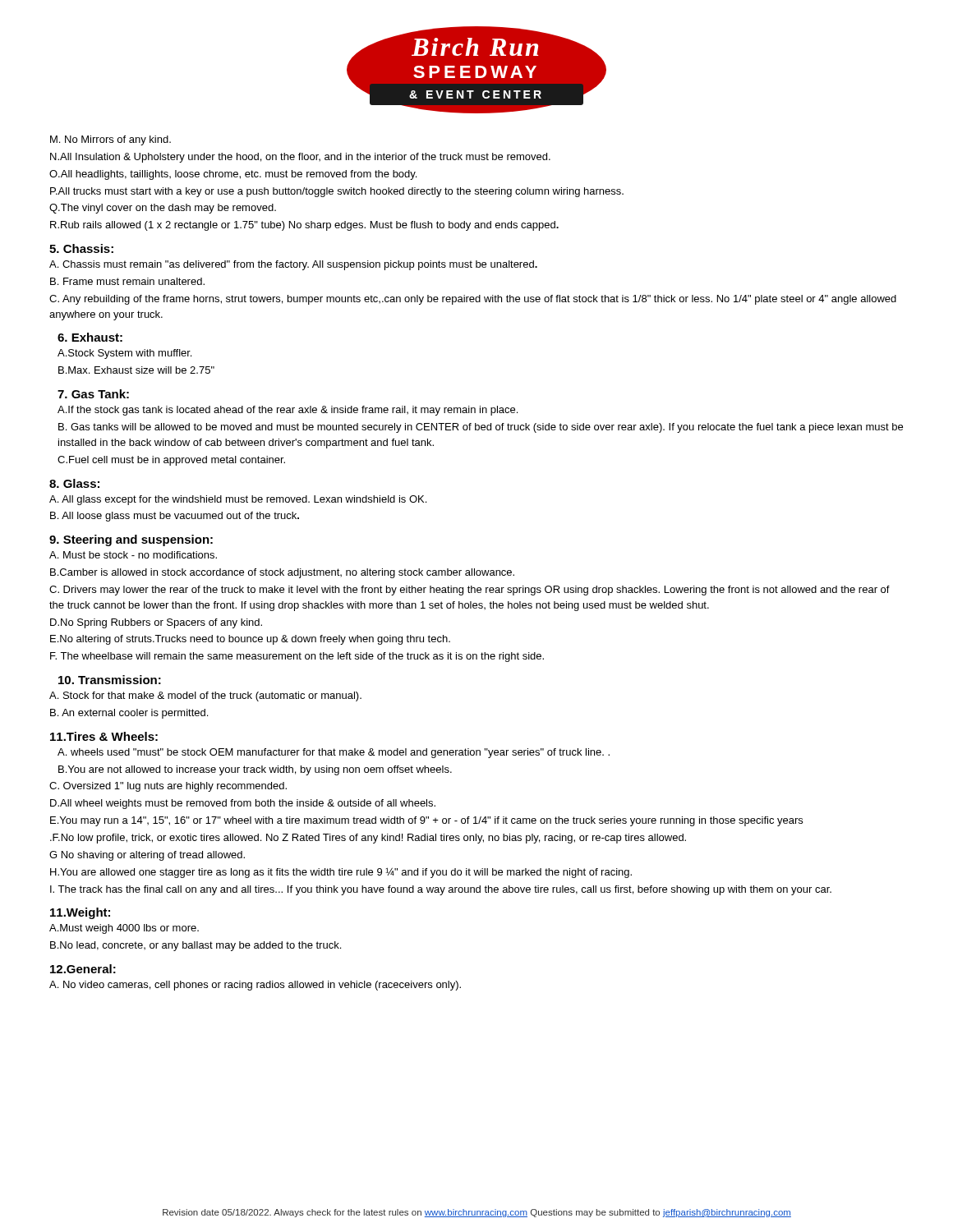Find the list item that reads "C. Drivers may lower the"
Screen dimensions: 1232x953
pyautogui.click(x=469, y=597)
